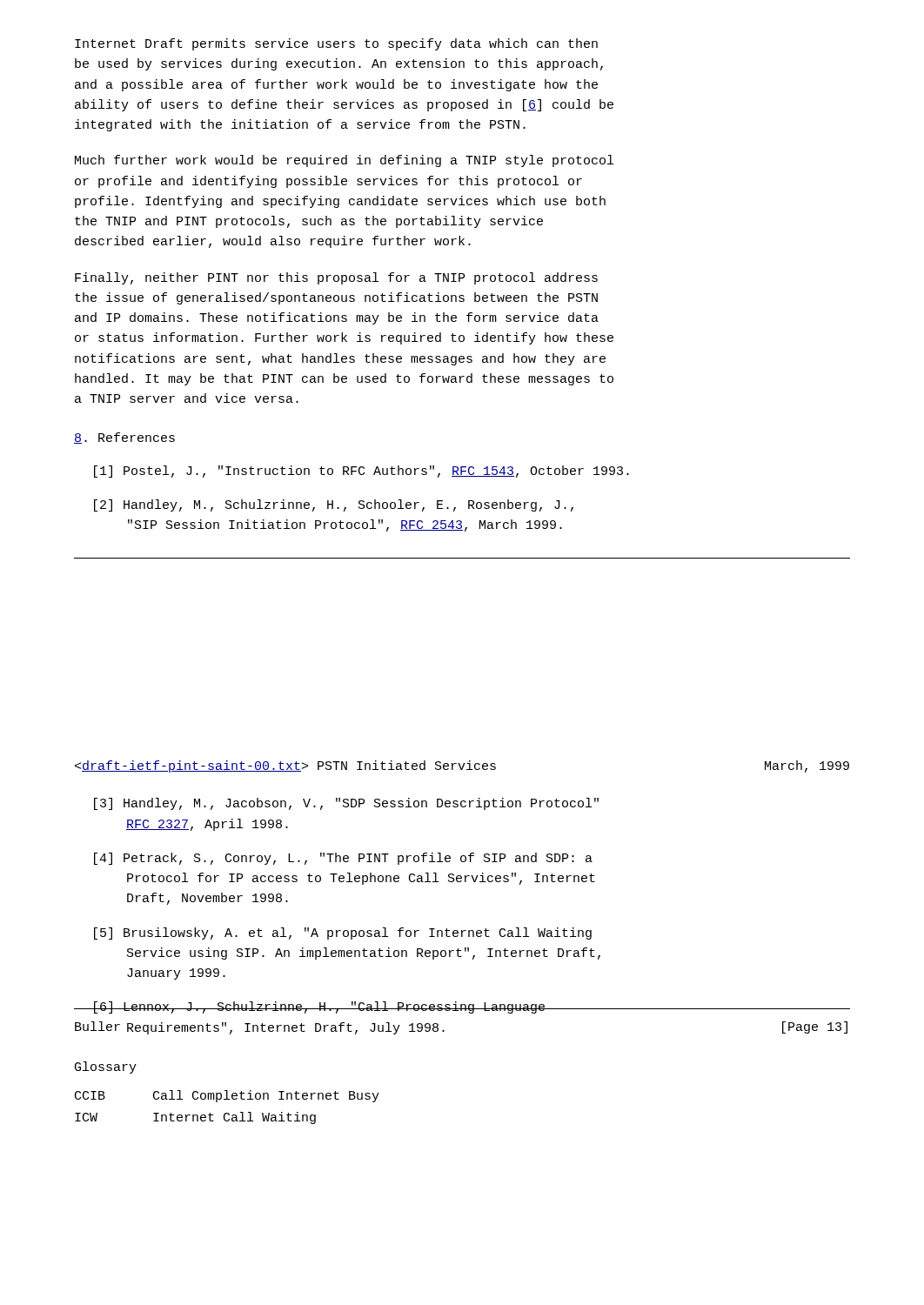The image size is (924, 1305).
Task: Locate the list item that reads "ICW Internet Call Waiting"
Action: point(195,1118)
